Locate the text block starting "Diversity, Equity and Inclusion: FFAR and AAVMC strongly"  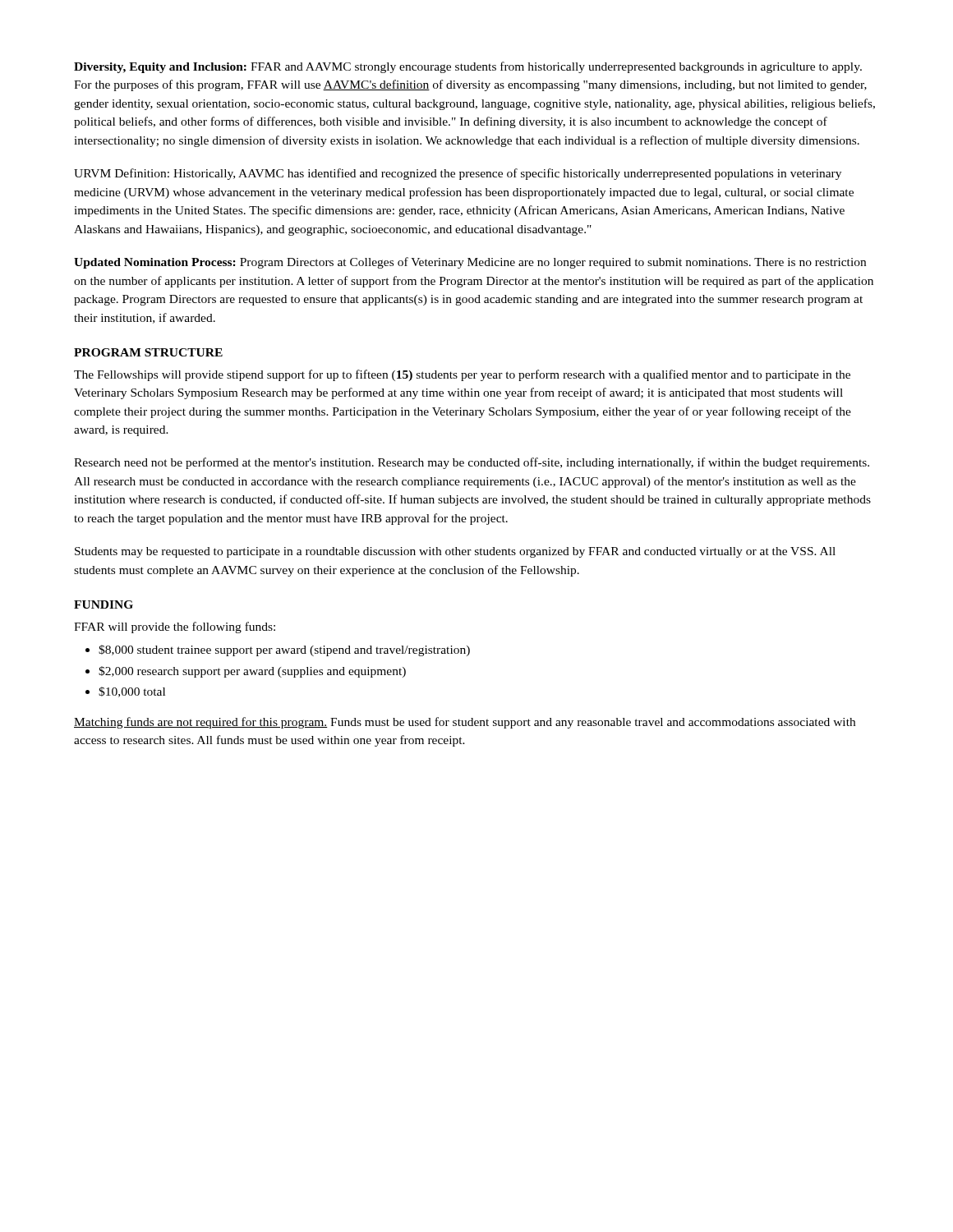click(475, 103)
